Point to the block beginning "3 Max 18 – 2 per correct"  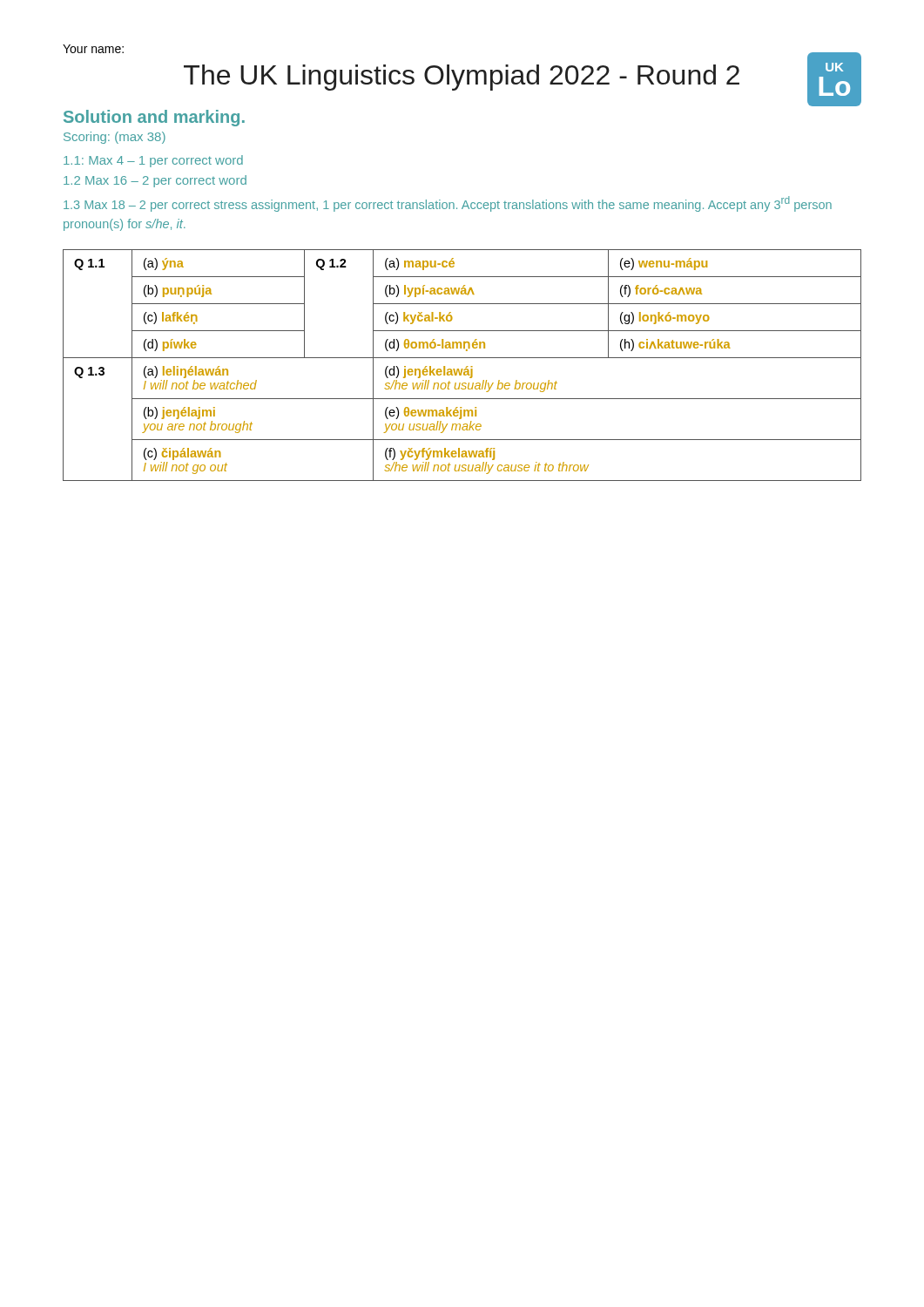pyautogui.click(x=447, y=212)
